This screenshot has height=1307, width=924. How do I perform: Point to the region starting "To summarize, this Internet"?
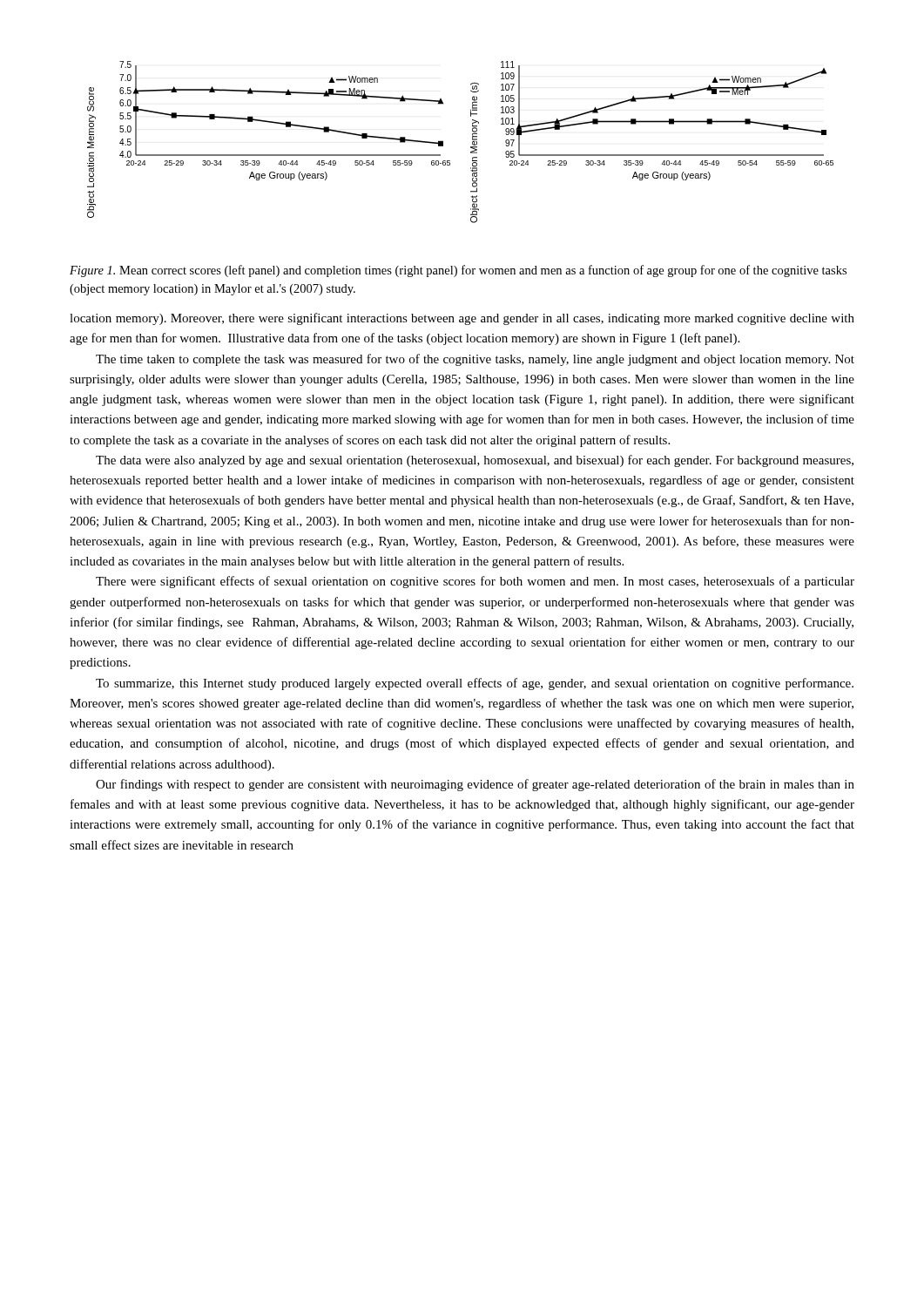coord(462,723)
